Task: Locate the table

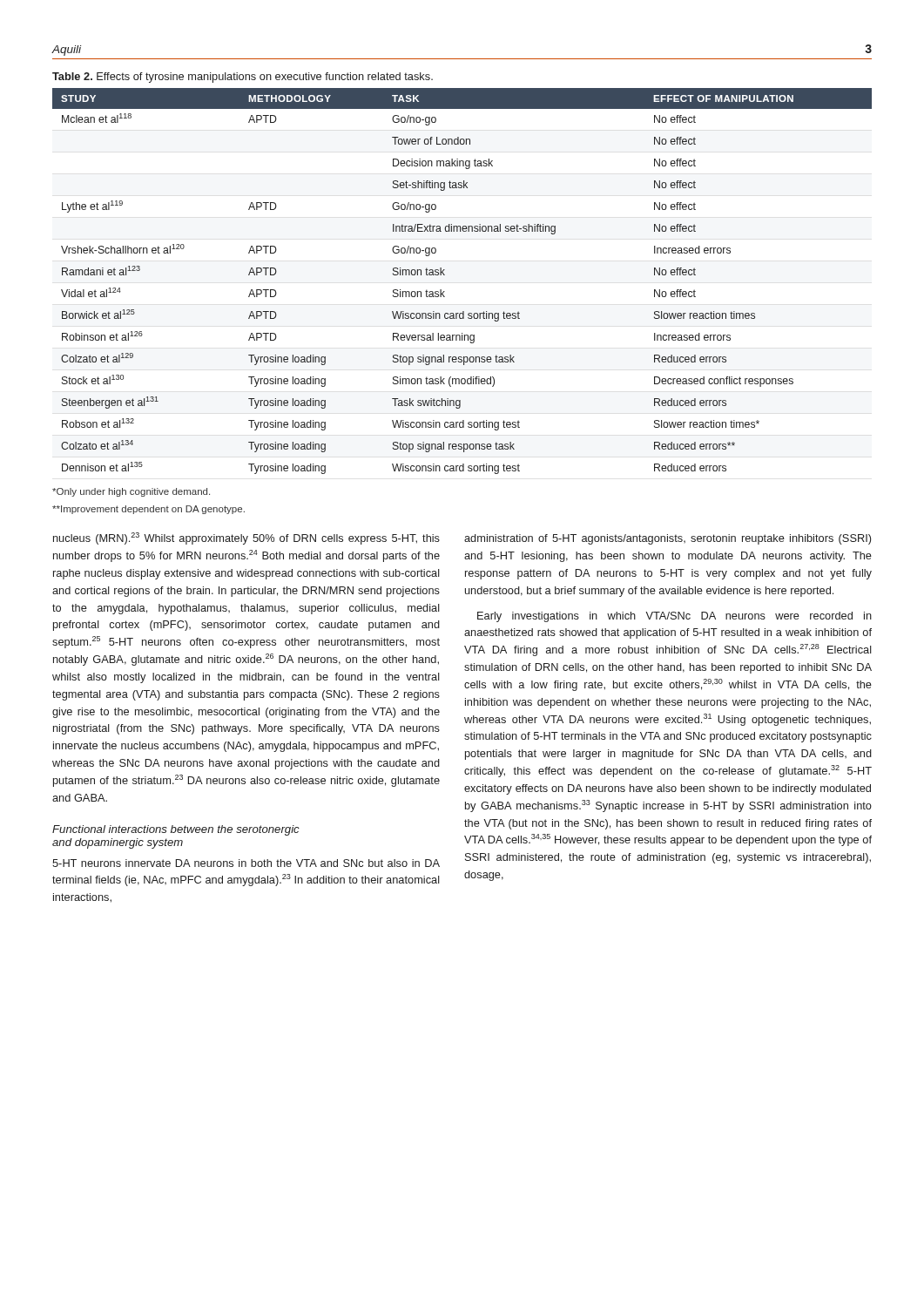Action: [462, 284]
